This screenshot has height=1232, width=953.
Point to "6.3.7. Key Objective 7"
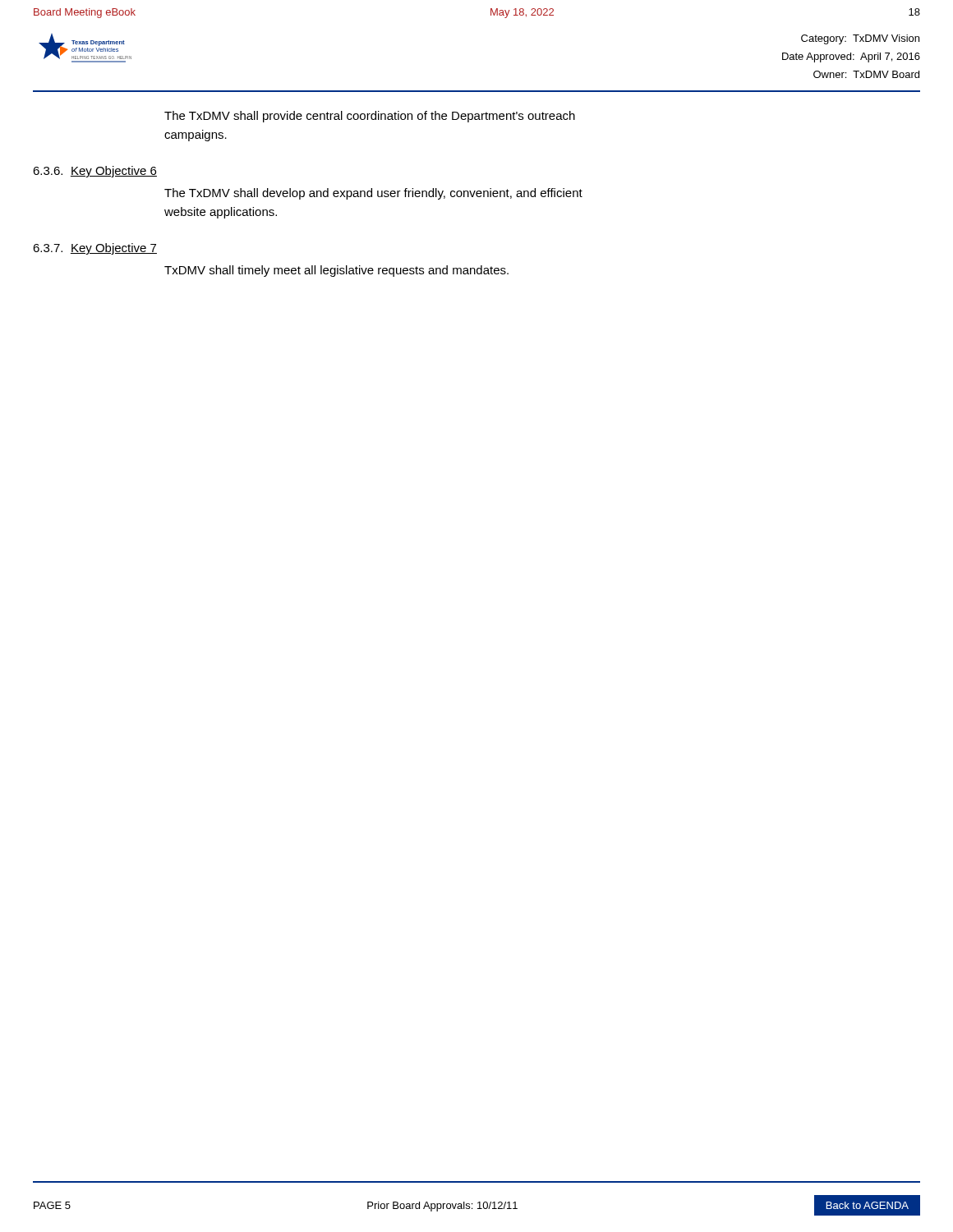95,248
